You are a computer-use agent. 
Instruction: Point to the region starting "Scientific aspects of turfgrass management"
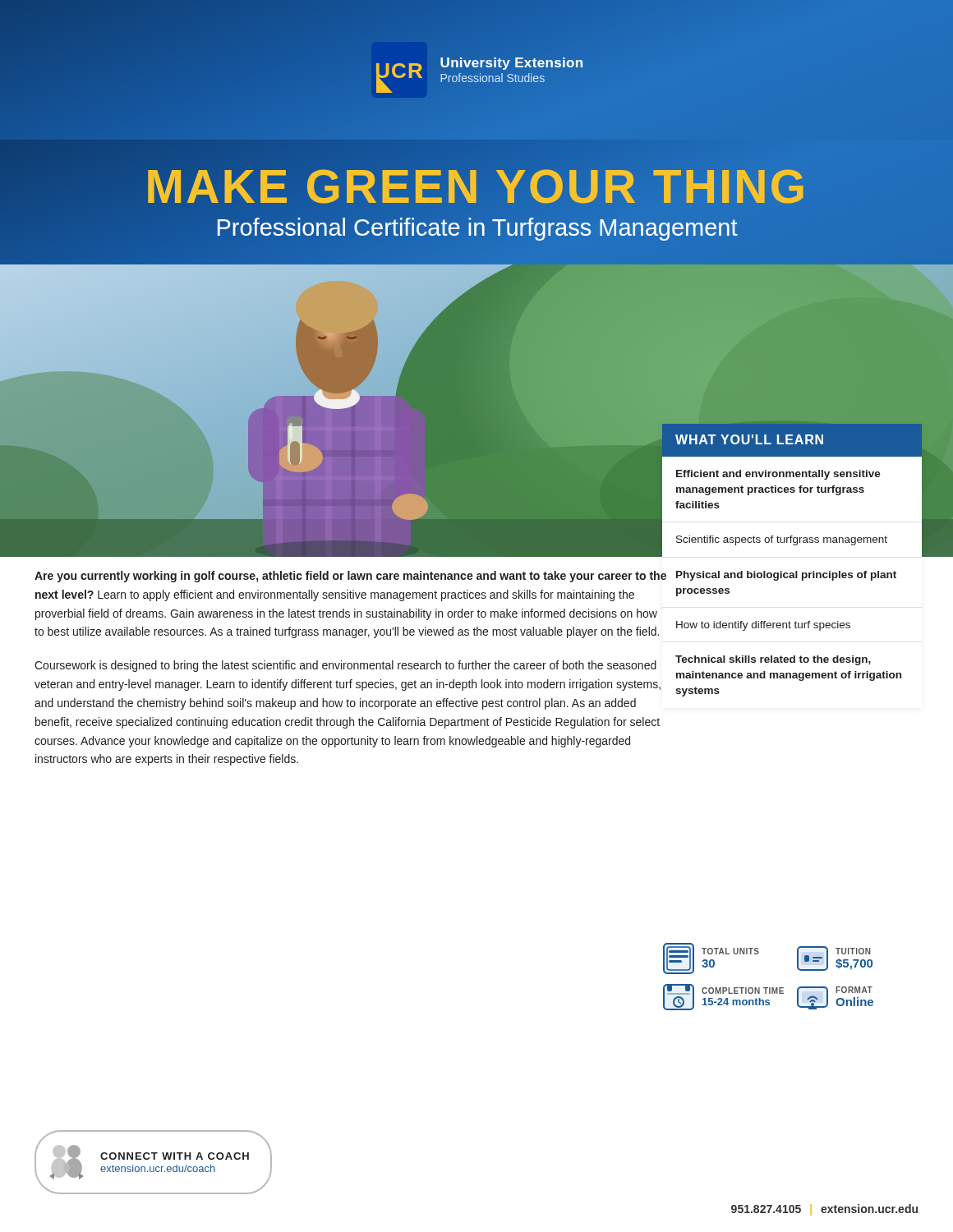tap(781, 540)
